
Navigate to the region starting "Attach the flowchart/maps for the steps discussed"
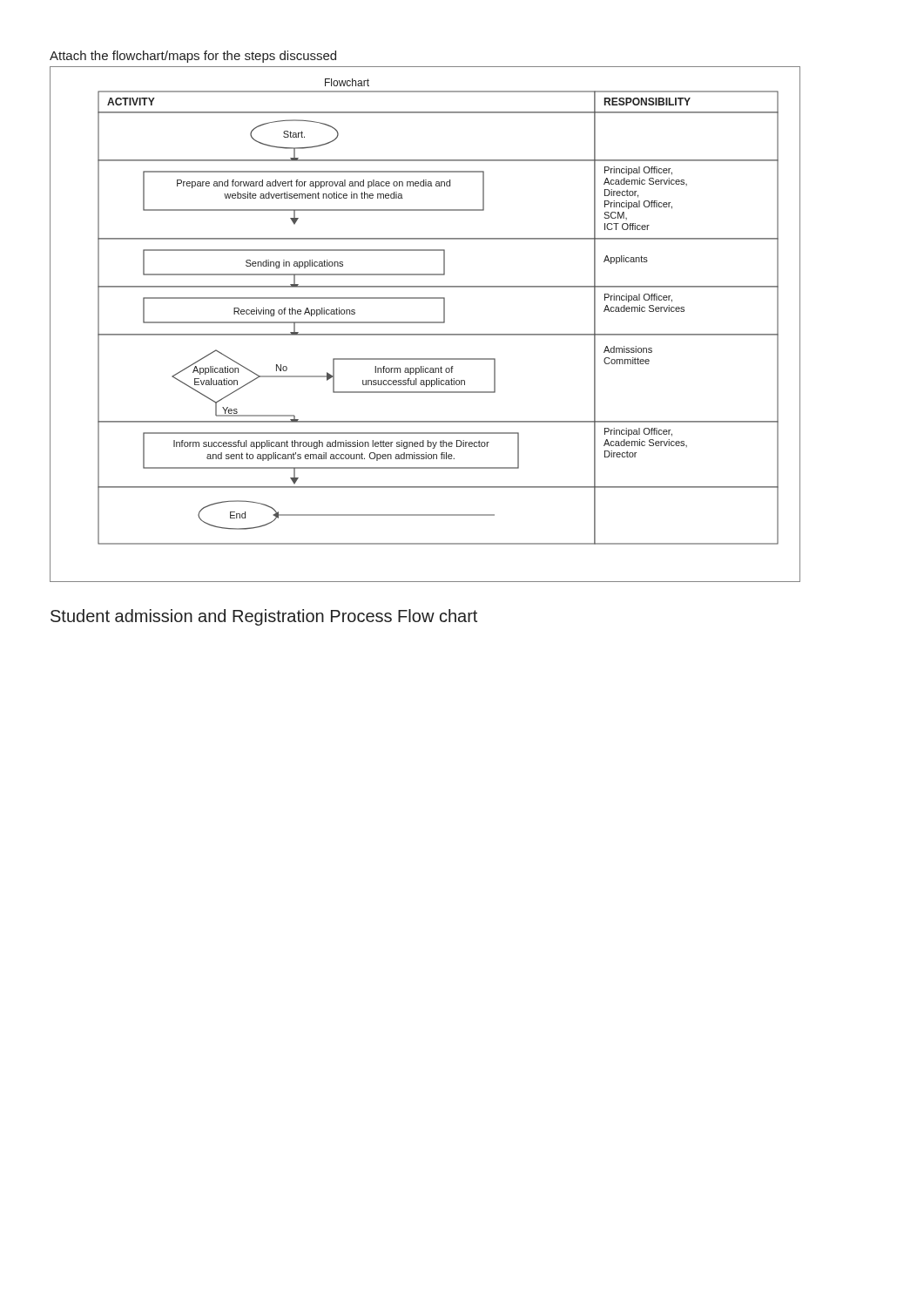[x=193, y=55]
